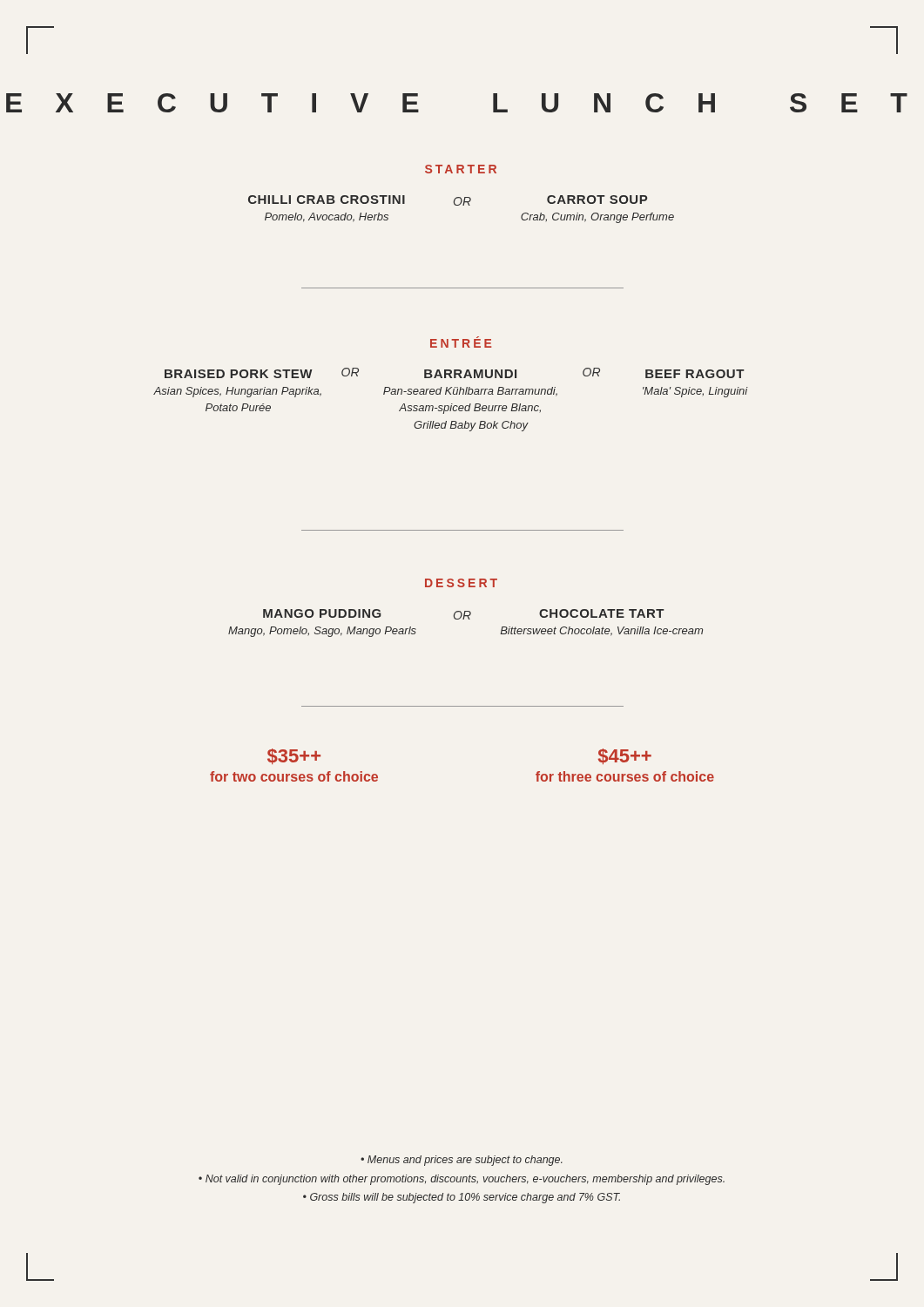Locate the region starting "E X E"

[x=64, y=102]
